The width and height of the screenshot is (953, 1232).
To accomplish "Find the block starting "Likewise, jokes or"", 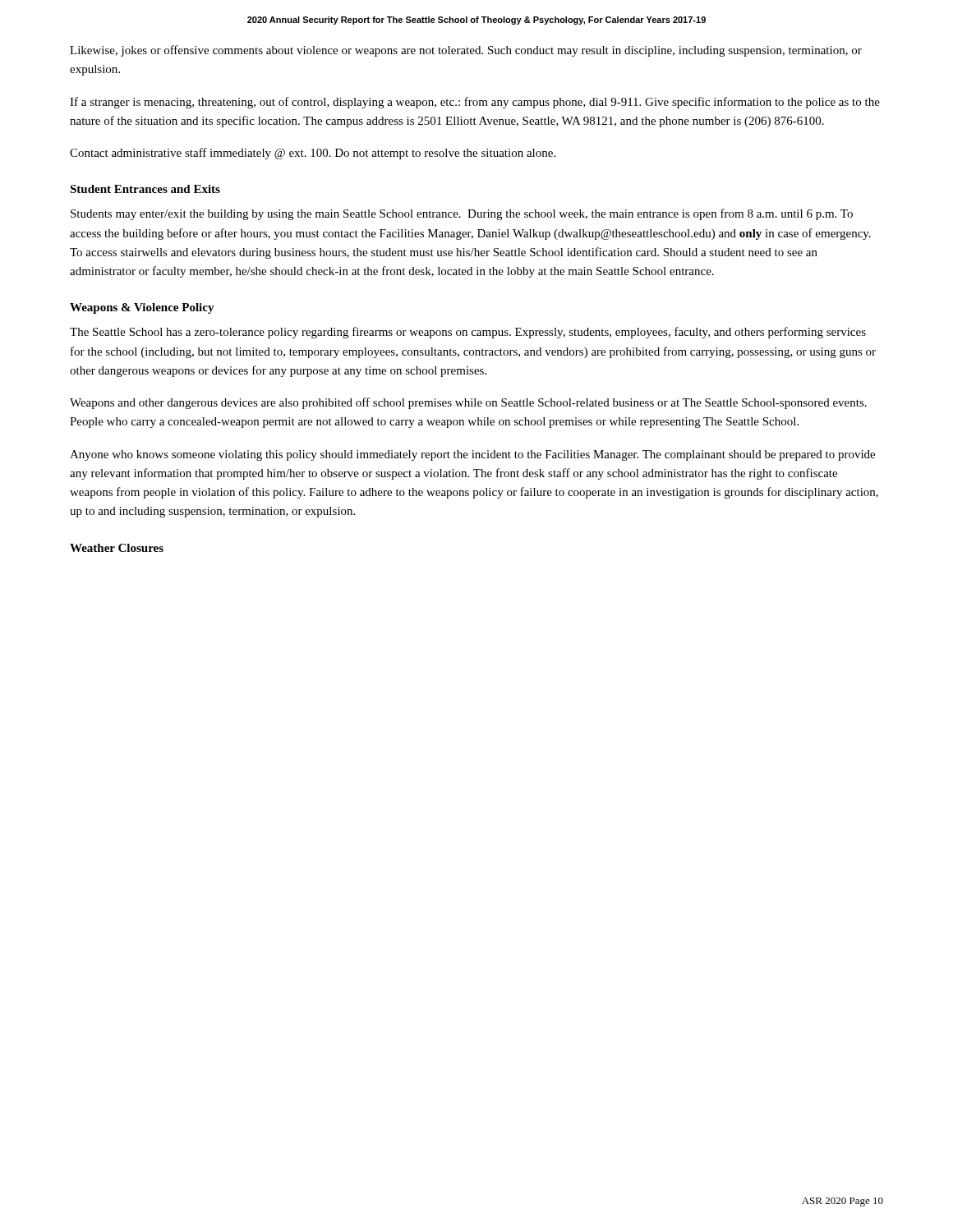I will (466, 60).
